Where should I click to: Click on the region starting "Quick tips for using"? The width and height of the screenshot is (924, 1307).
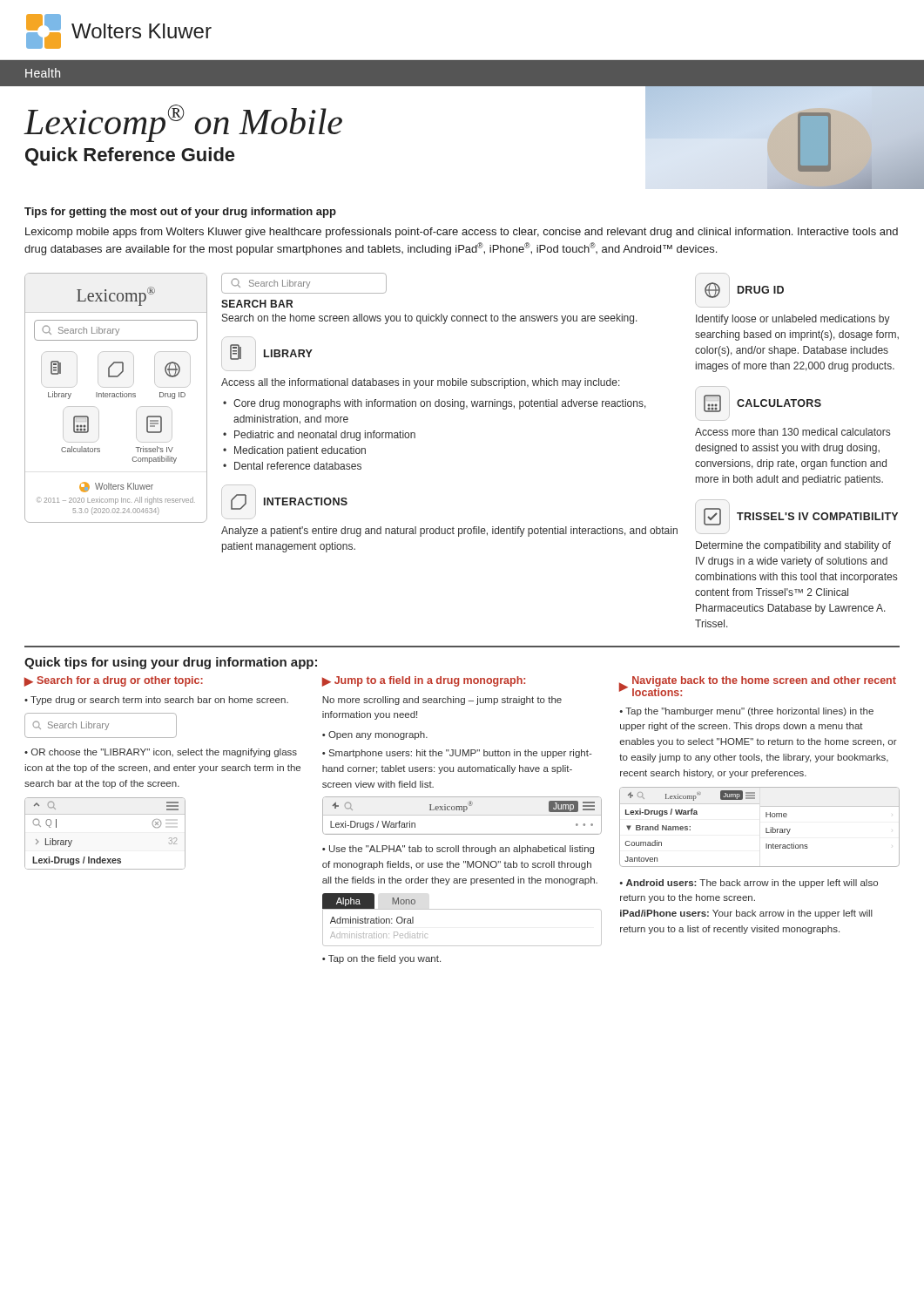[171, 661]
